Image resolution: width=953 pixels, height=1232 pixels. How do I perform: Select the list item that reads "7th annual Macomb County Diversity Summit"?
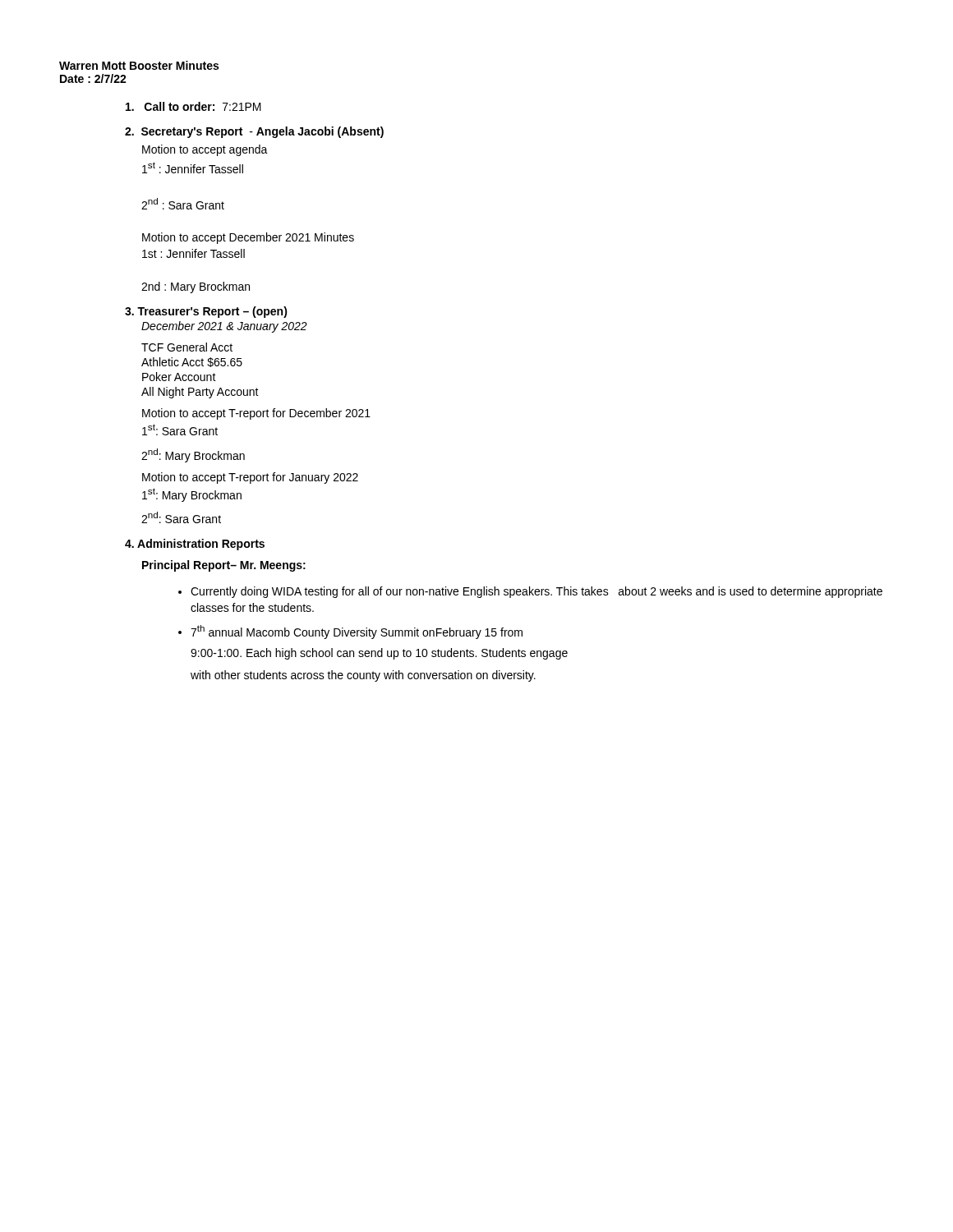(542, 653)
